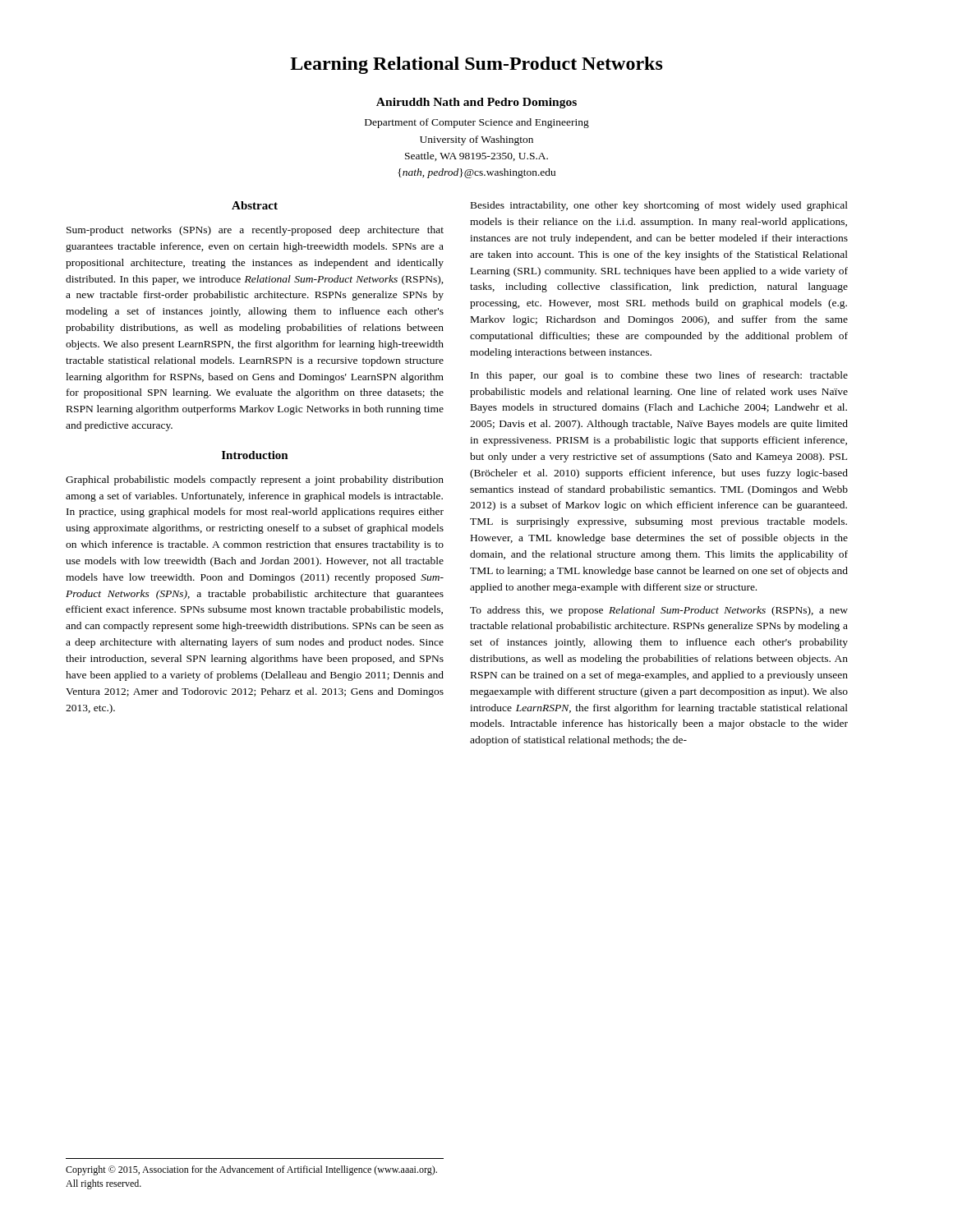Locate the text block with the text "Sum-product networks (SPNs) are a"
This screenshot has height=1232, width=953.
[255, 328]
